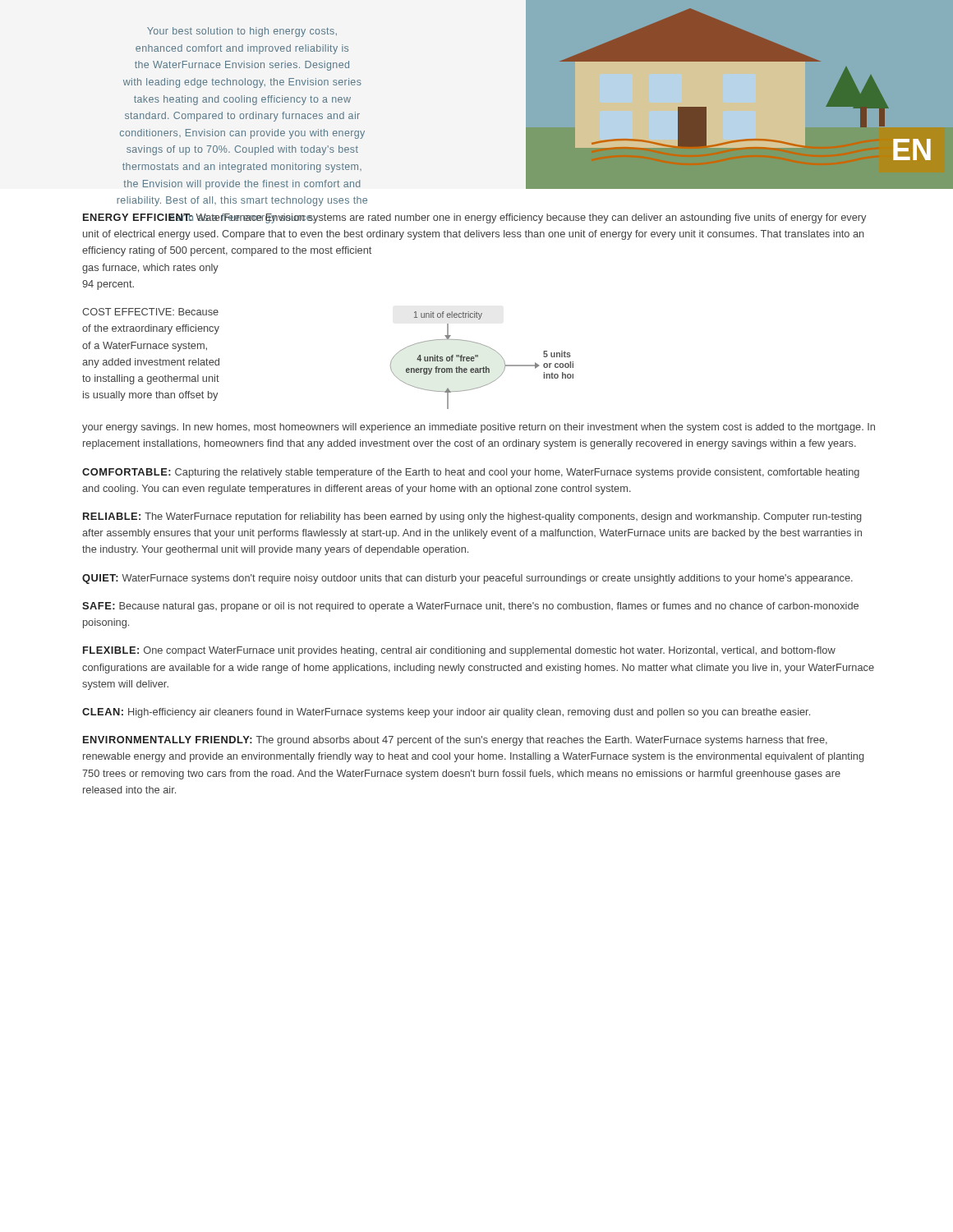Locate the block starting "CLEAN: High-efficiency air cleaners found"

tap(447, 712)
